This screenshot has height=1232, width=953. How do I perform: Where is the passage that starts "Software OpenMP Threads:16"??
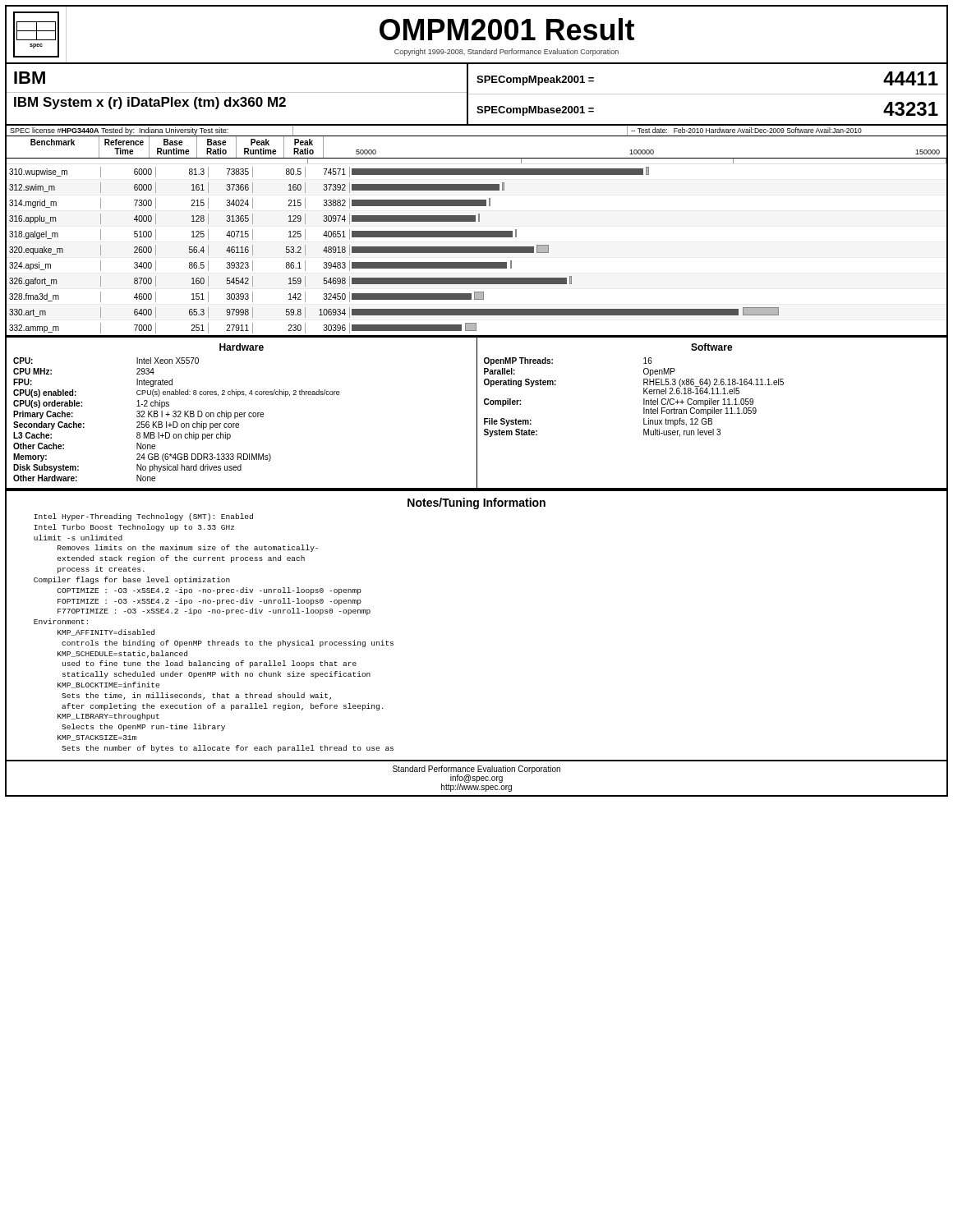712,390
